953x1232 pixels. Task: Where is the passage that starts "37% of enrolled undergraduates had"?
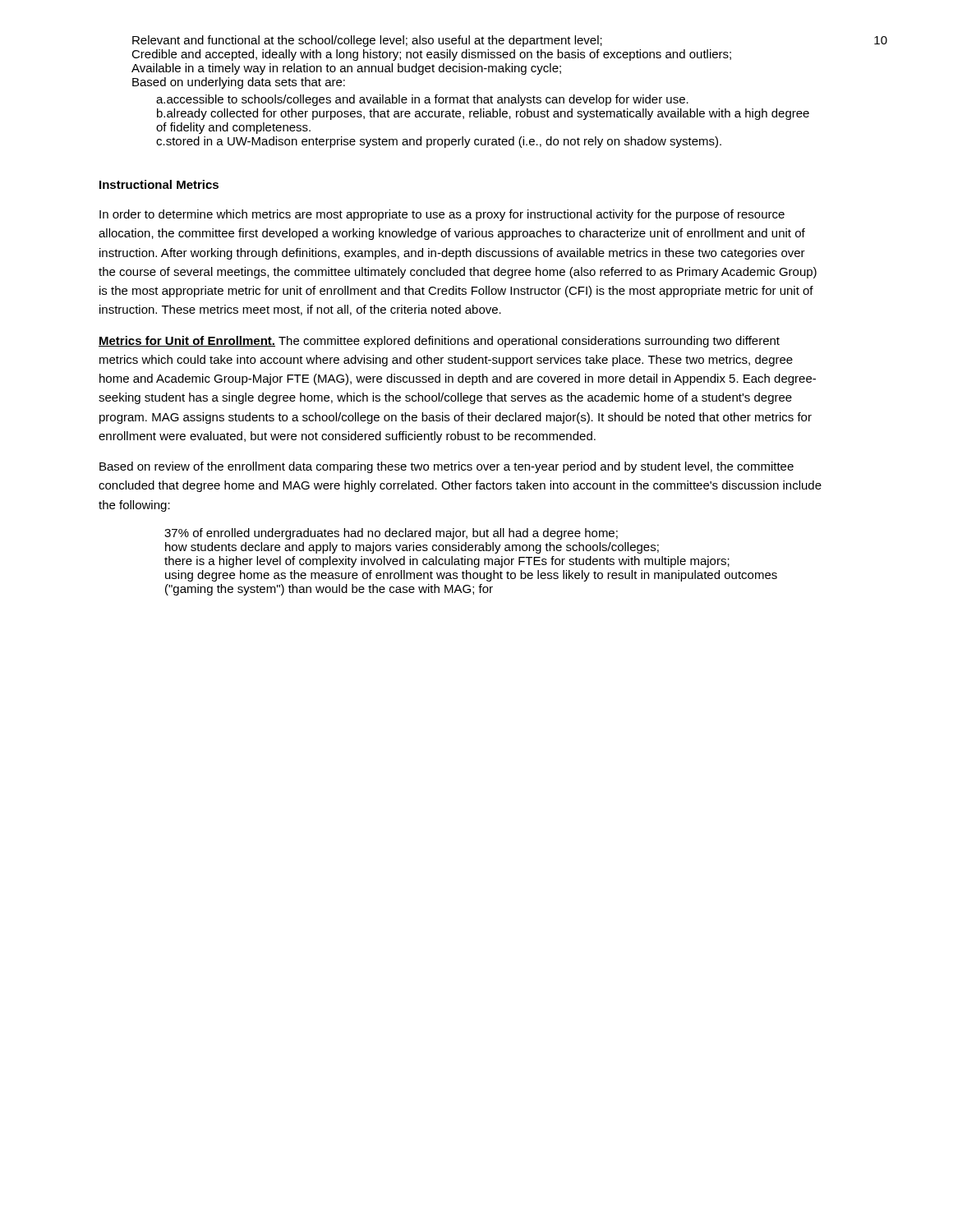pos(493,532)
